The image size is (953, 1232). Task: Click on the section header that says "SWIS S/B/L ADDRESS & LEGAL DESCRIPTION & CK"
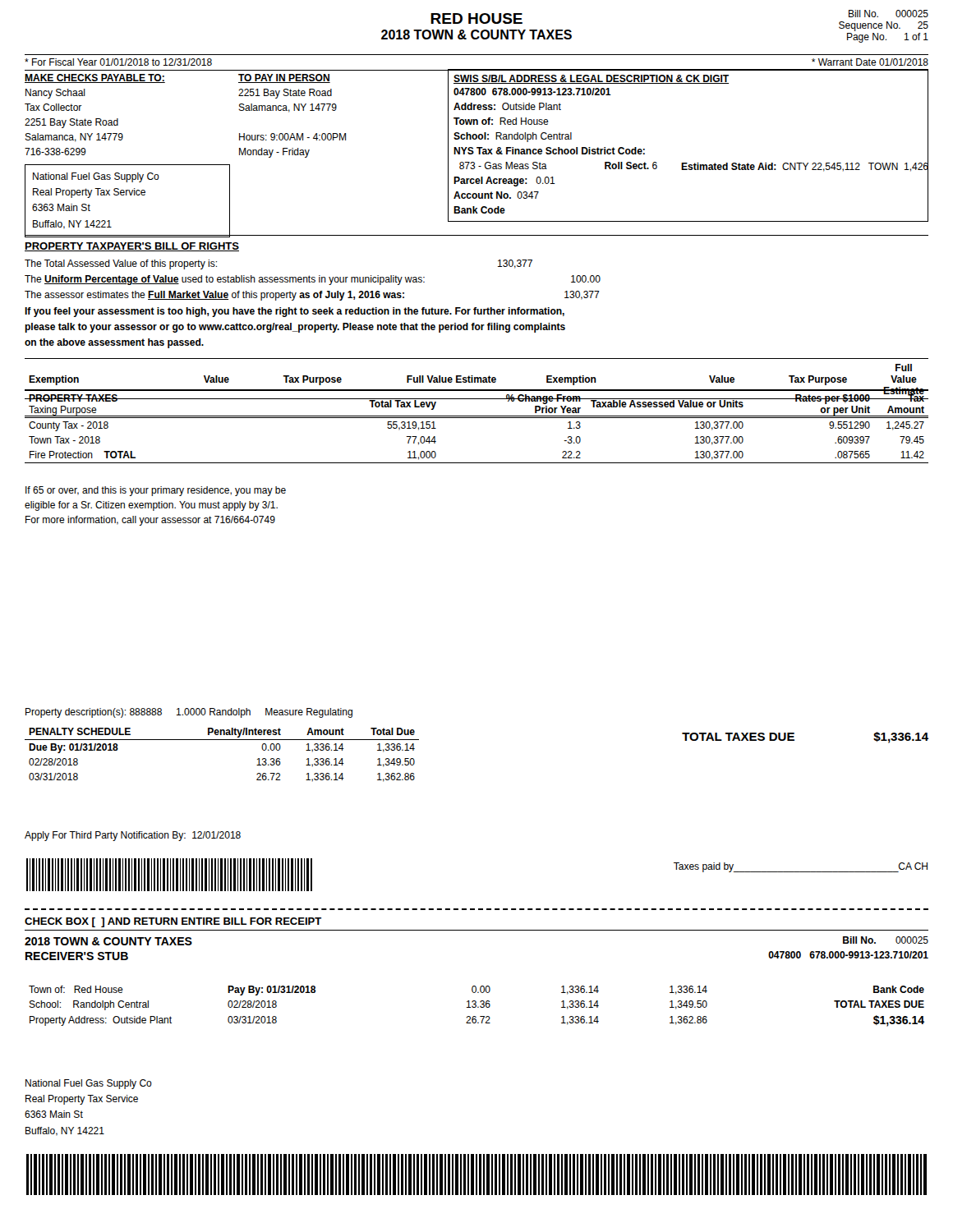[x=591, y=79]
